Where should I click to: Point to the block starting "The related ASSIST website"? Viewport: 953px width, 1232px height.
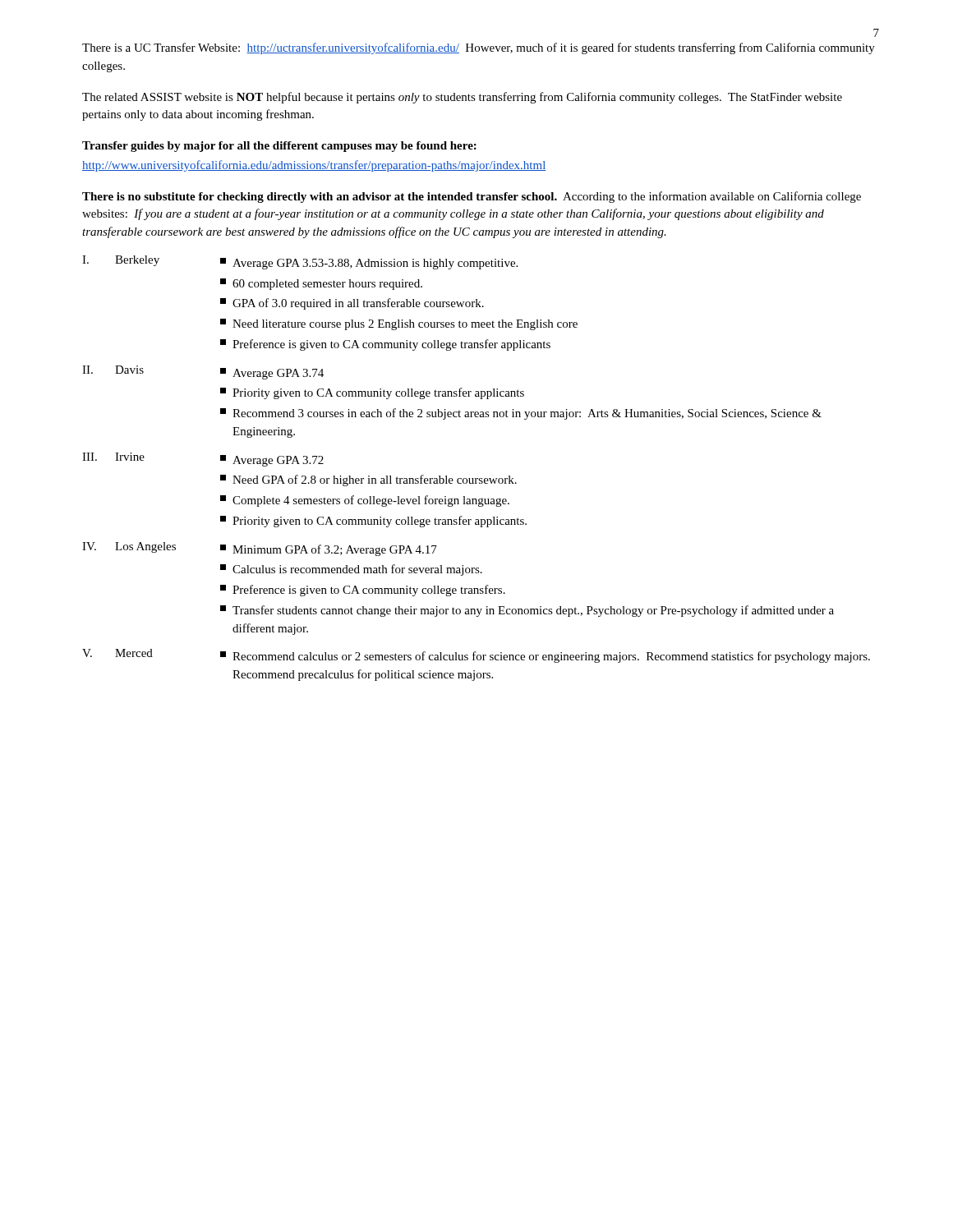[462, 105]
